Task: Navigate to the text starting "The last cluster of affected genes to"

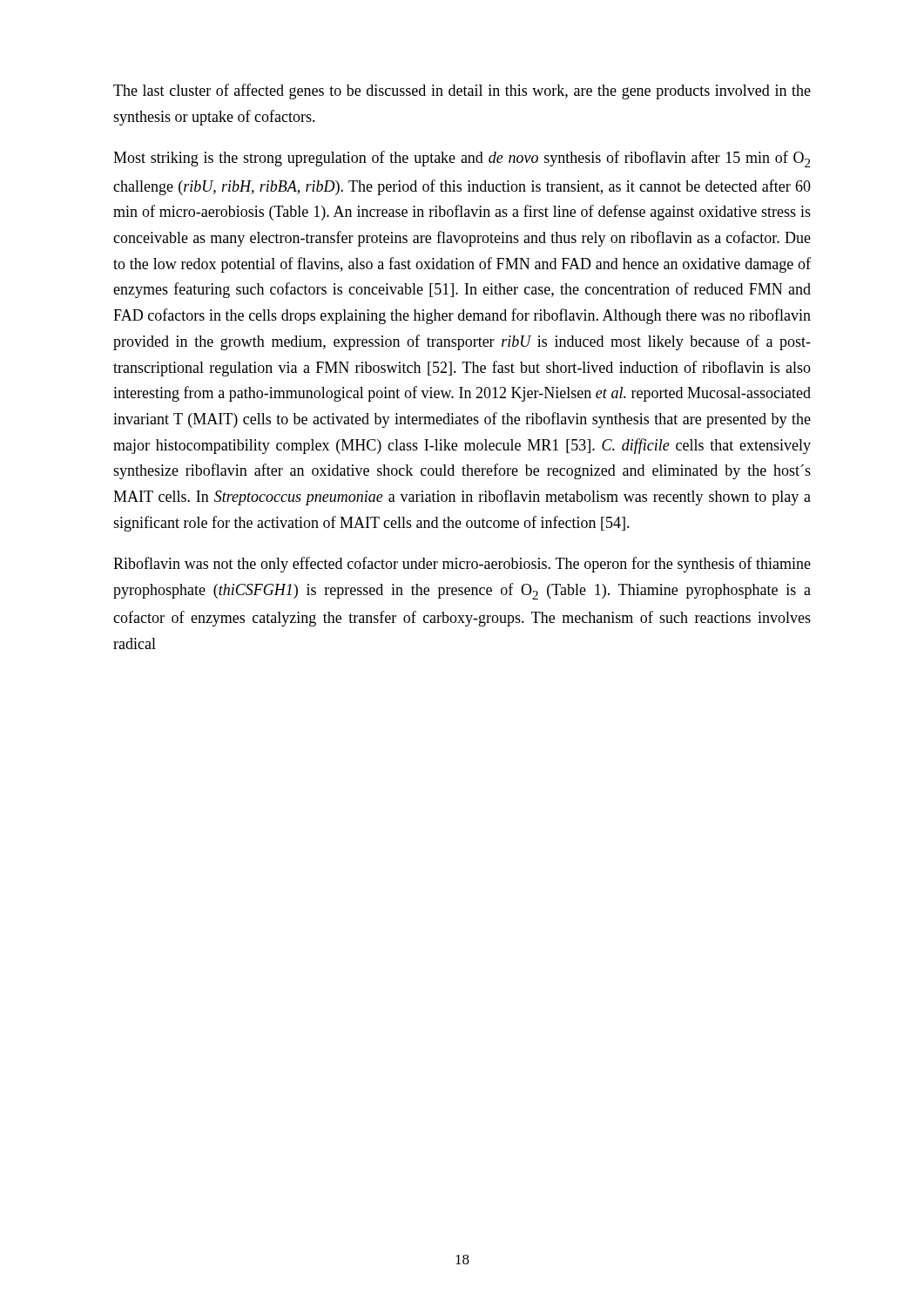Action: (x=462, y=104)
